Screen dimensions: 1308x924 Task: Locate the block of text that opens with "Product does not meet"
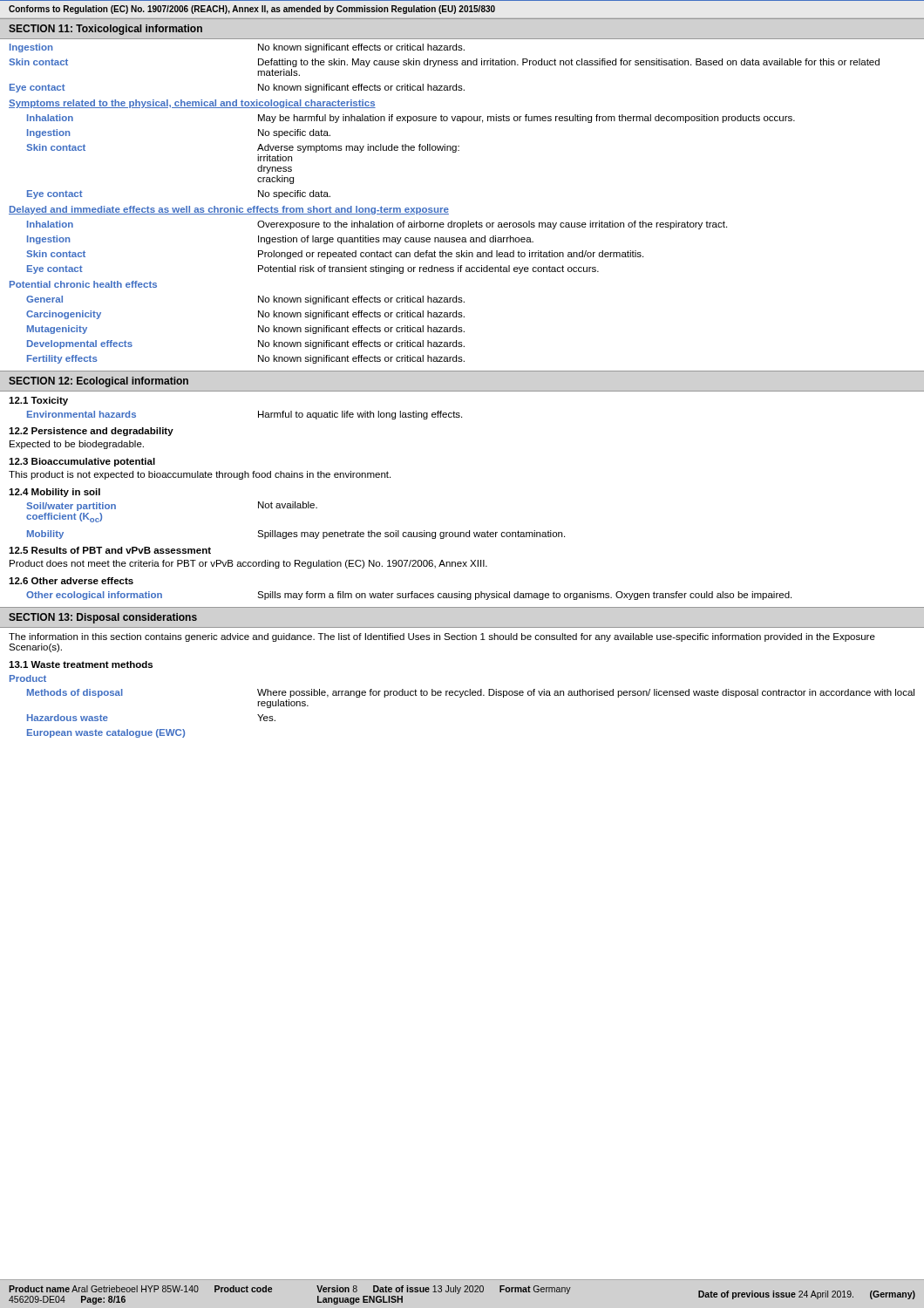click(248, 564)
